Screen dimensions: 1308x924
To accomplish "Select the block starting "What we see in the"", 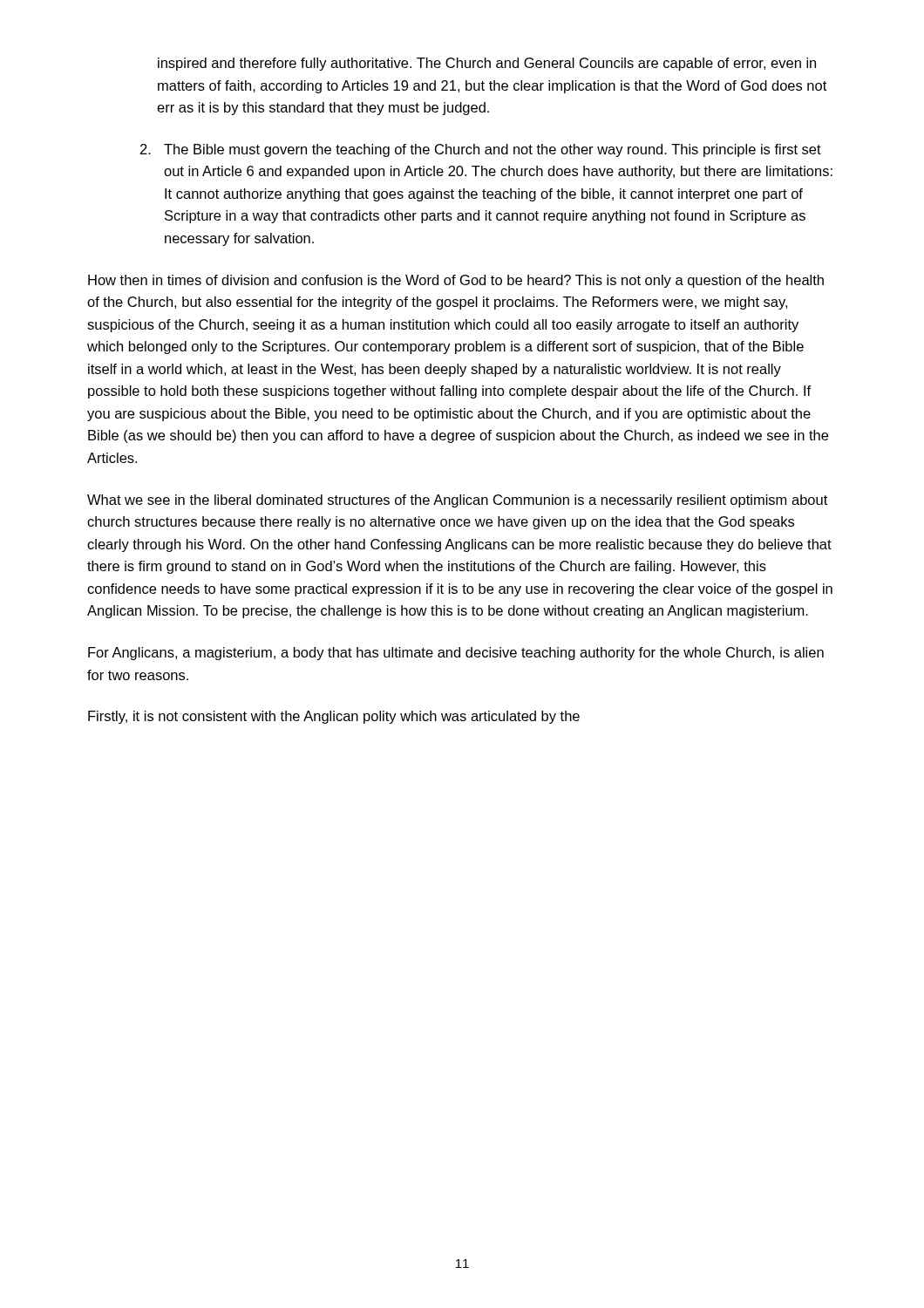I will [460, 555].
